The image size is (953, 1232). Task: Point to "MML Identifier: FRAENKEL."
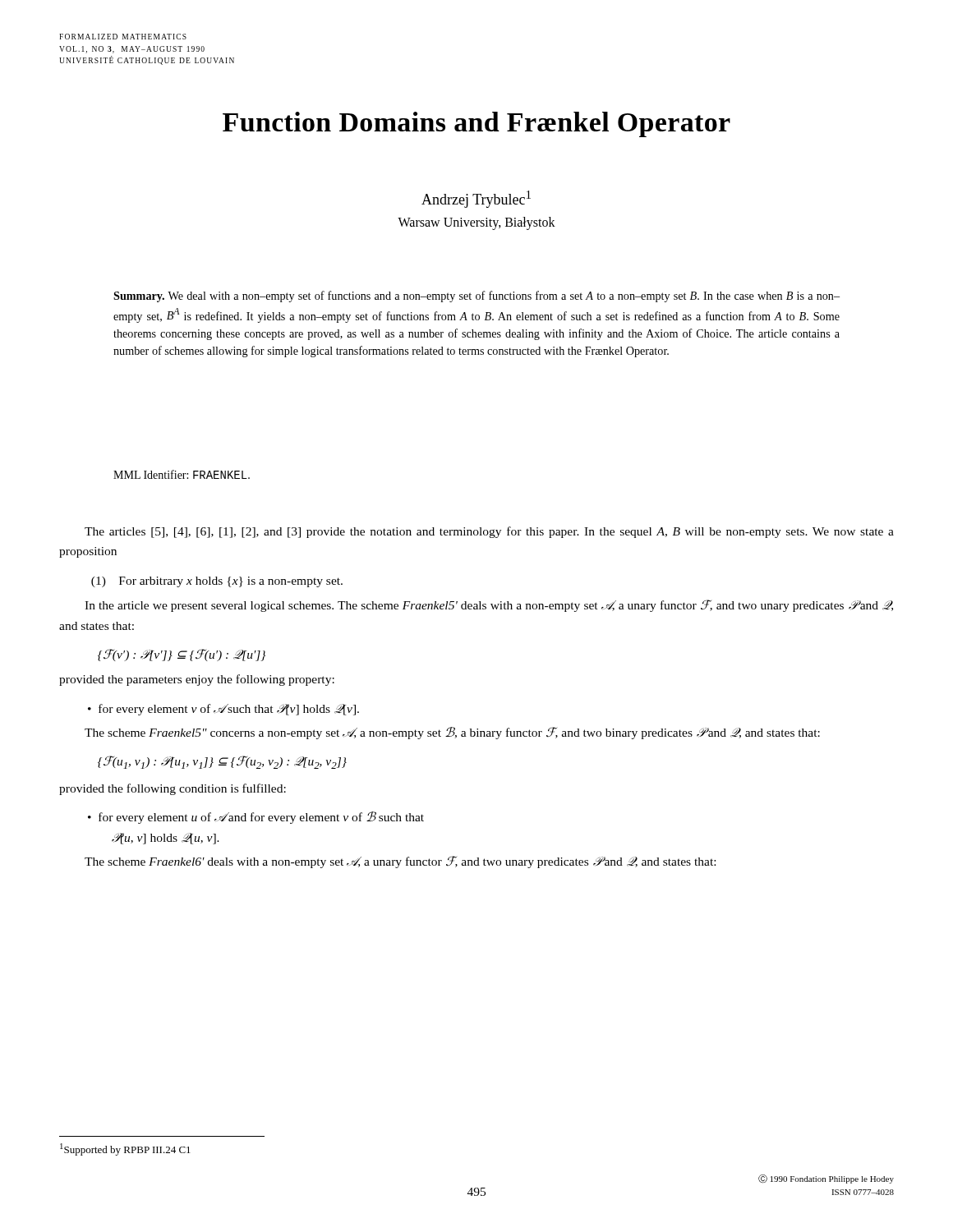[x=182, y=476]
